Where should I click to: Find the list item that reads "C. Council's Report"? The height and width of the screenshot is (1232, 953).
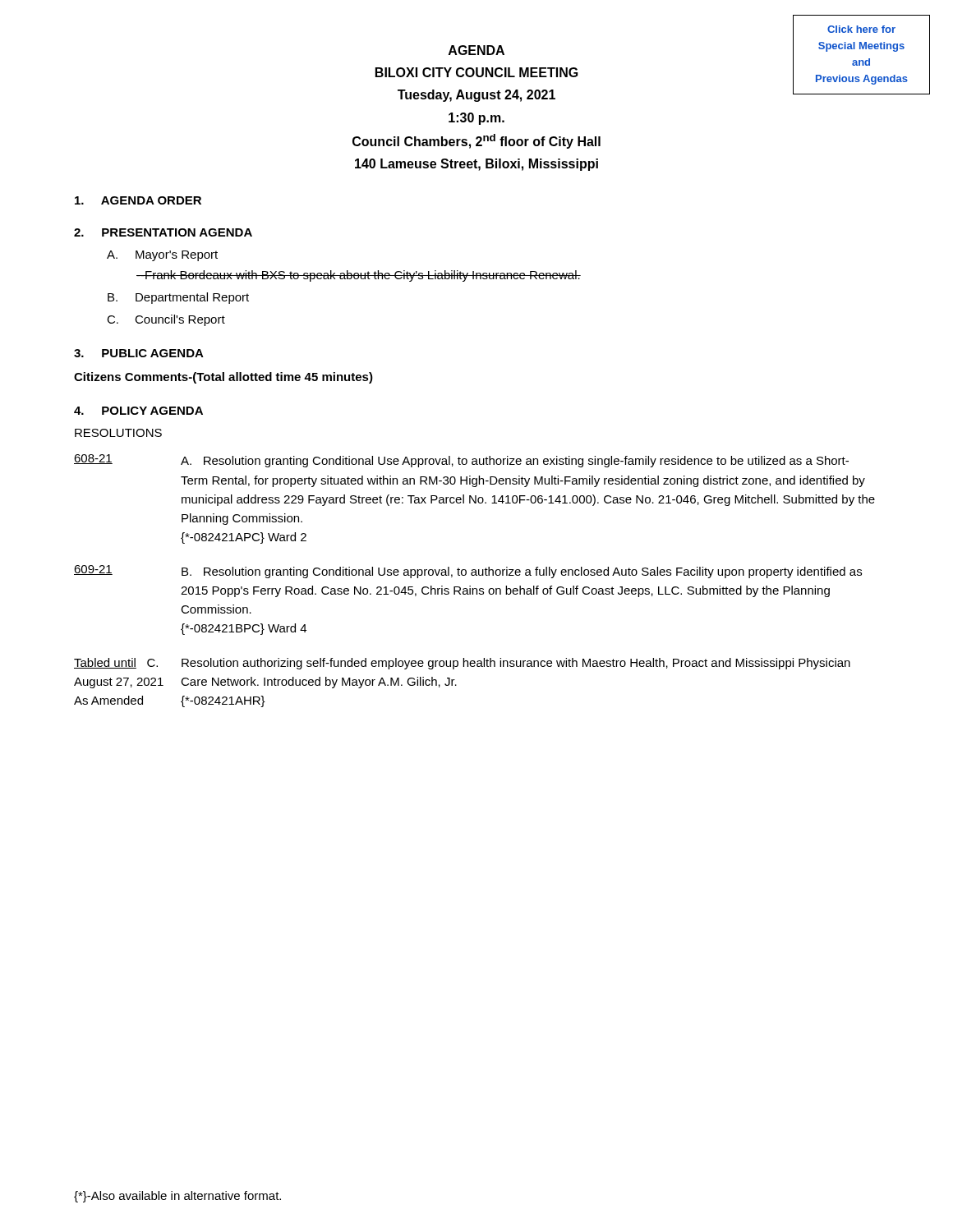click(166, 319)
